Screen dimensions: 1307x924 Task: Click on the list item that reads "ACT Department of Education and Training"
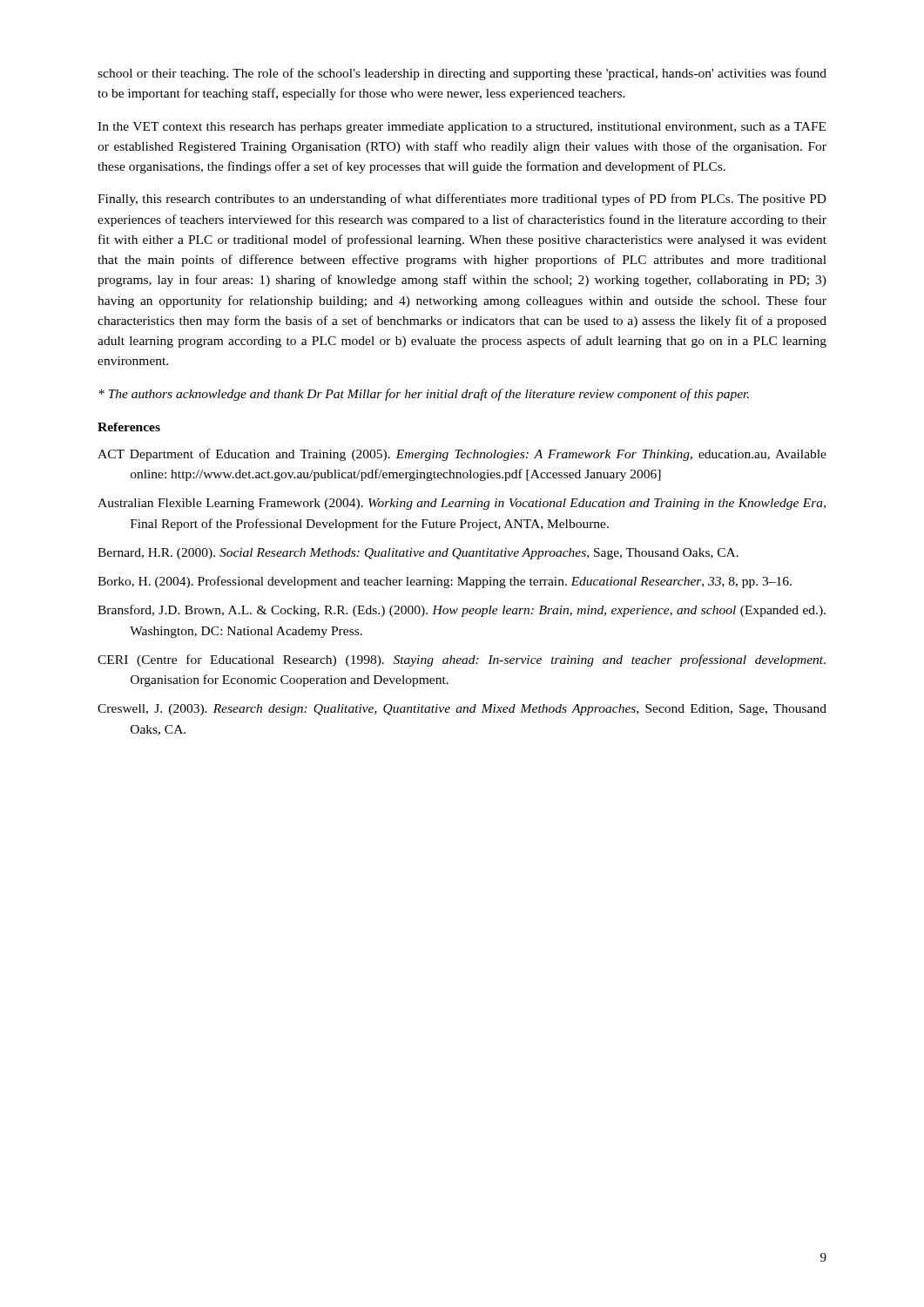click(462, 463)
